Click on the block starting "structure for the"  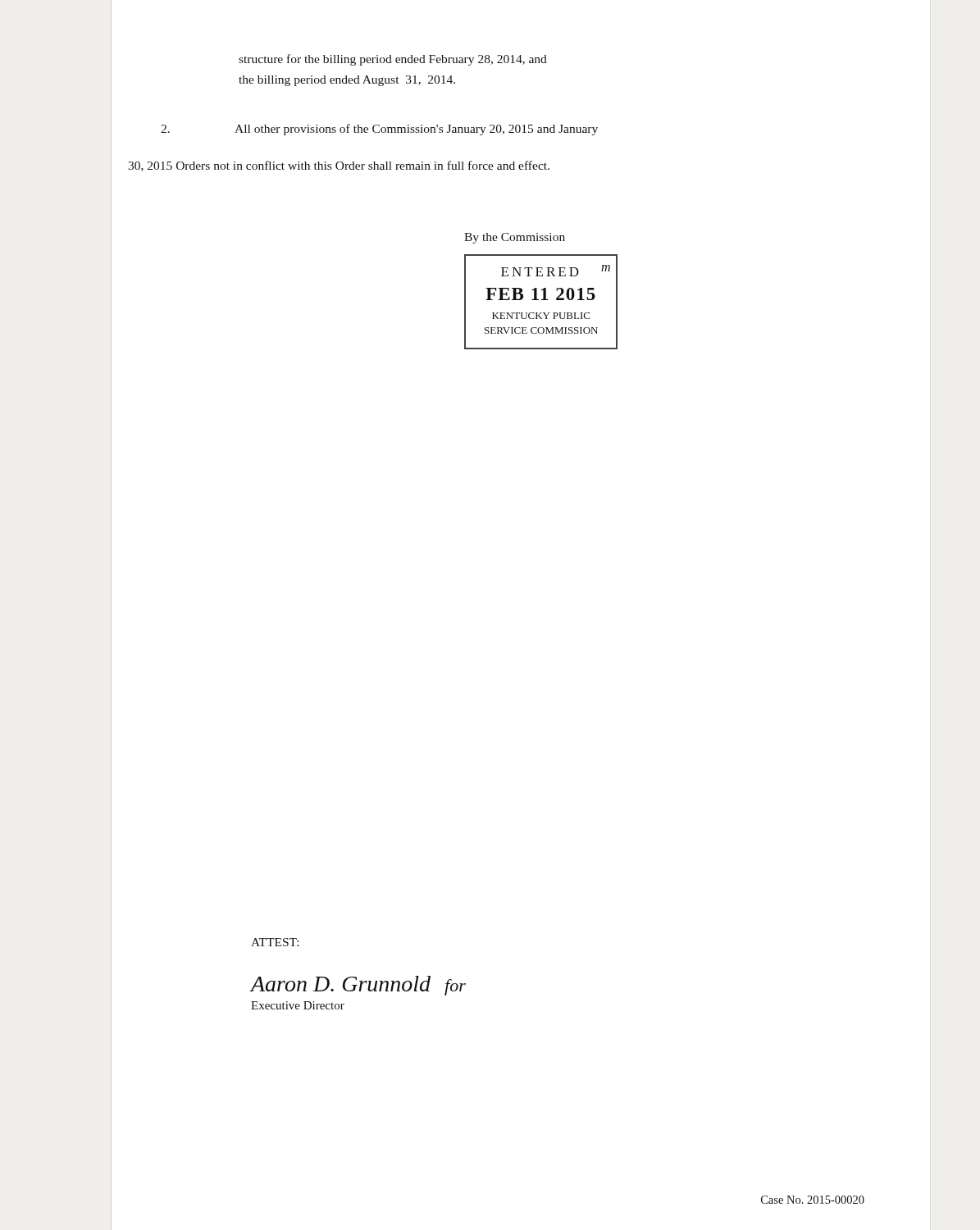tap(393, 69)
